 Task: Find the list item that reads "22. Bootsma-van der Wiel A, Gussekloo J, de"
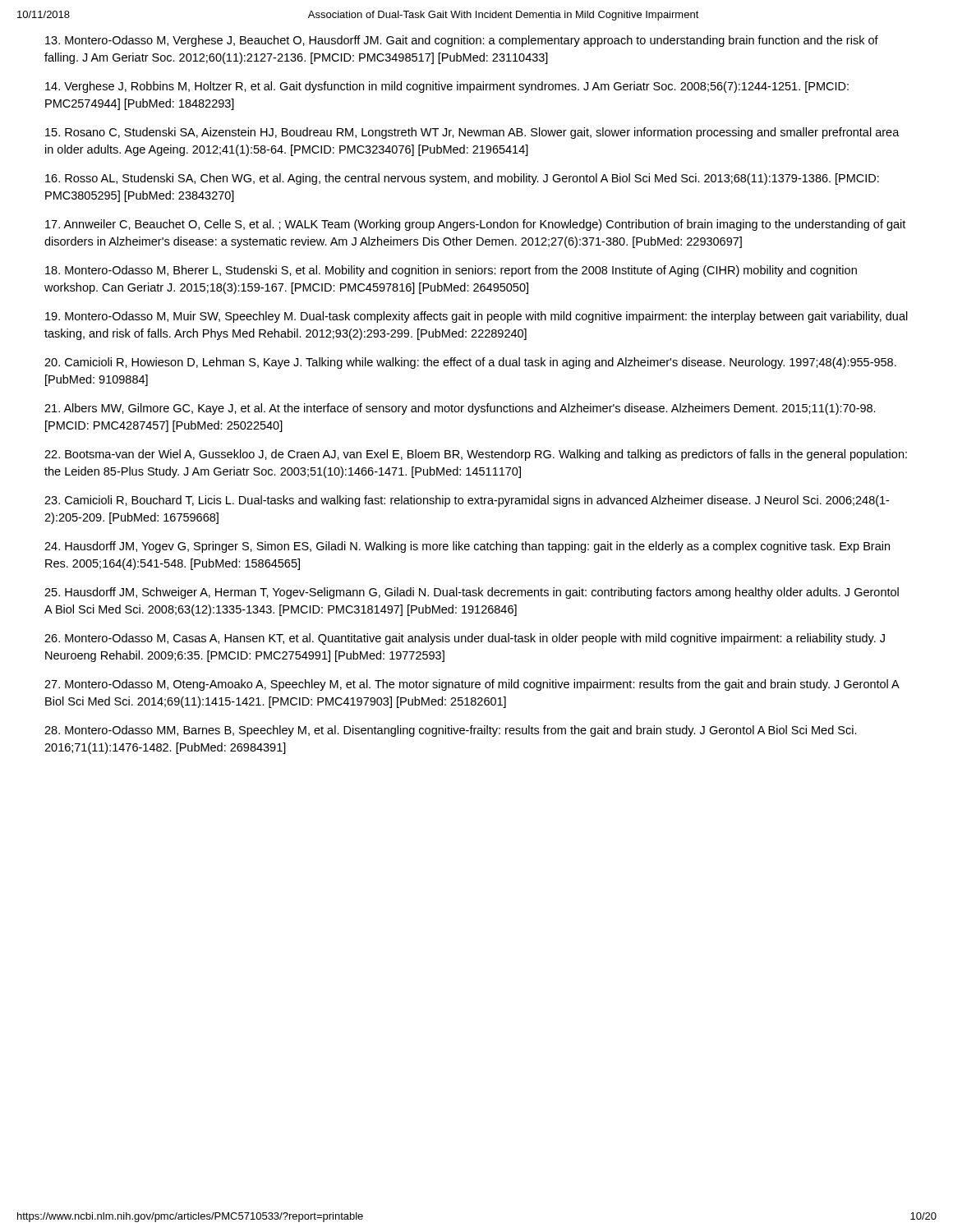[x=476, y=463]
